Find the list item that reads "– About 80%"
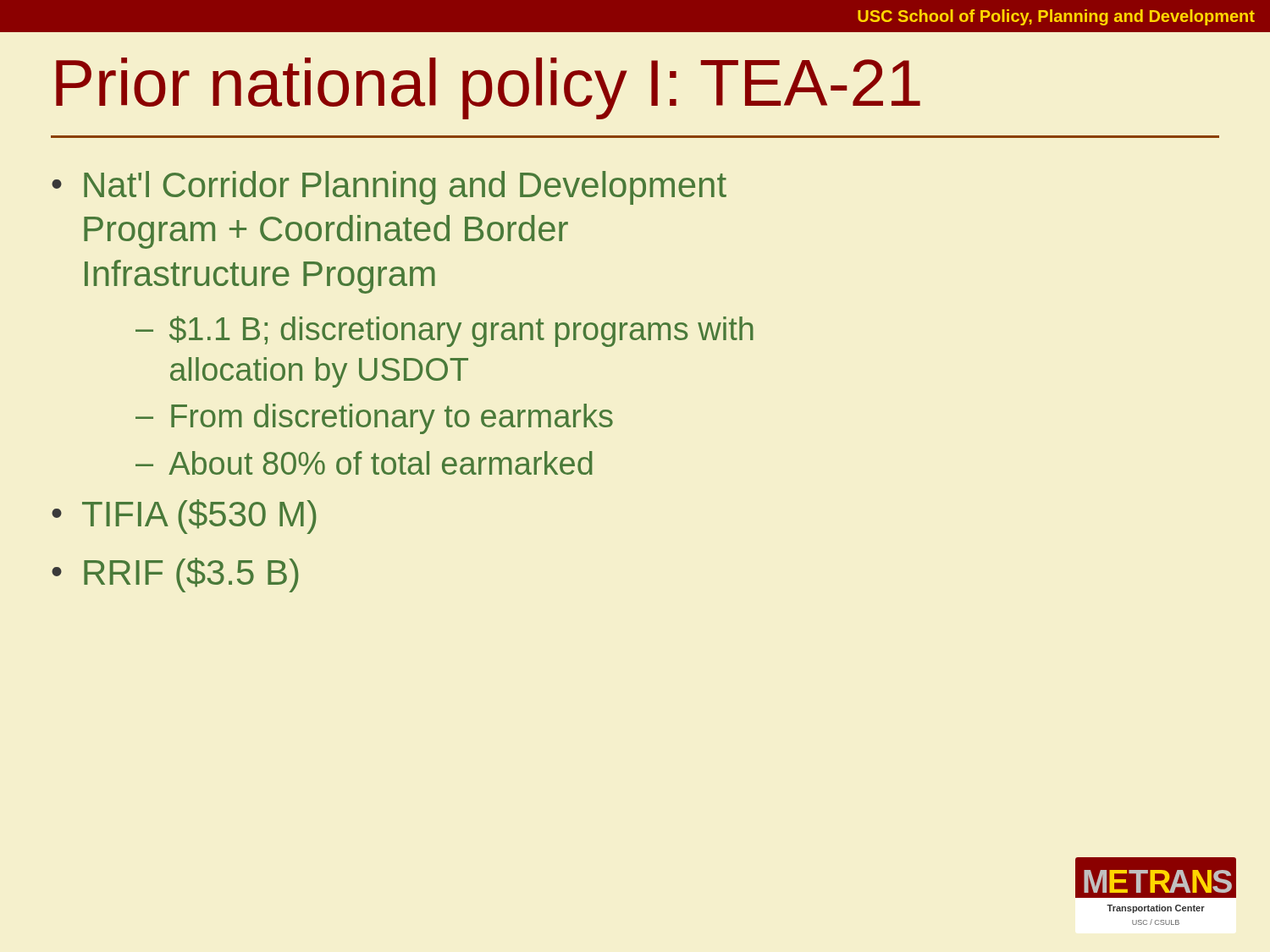The width and height of the screenshot is (1270, 952). click(365, 464)
